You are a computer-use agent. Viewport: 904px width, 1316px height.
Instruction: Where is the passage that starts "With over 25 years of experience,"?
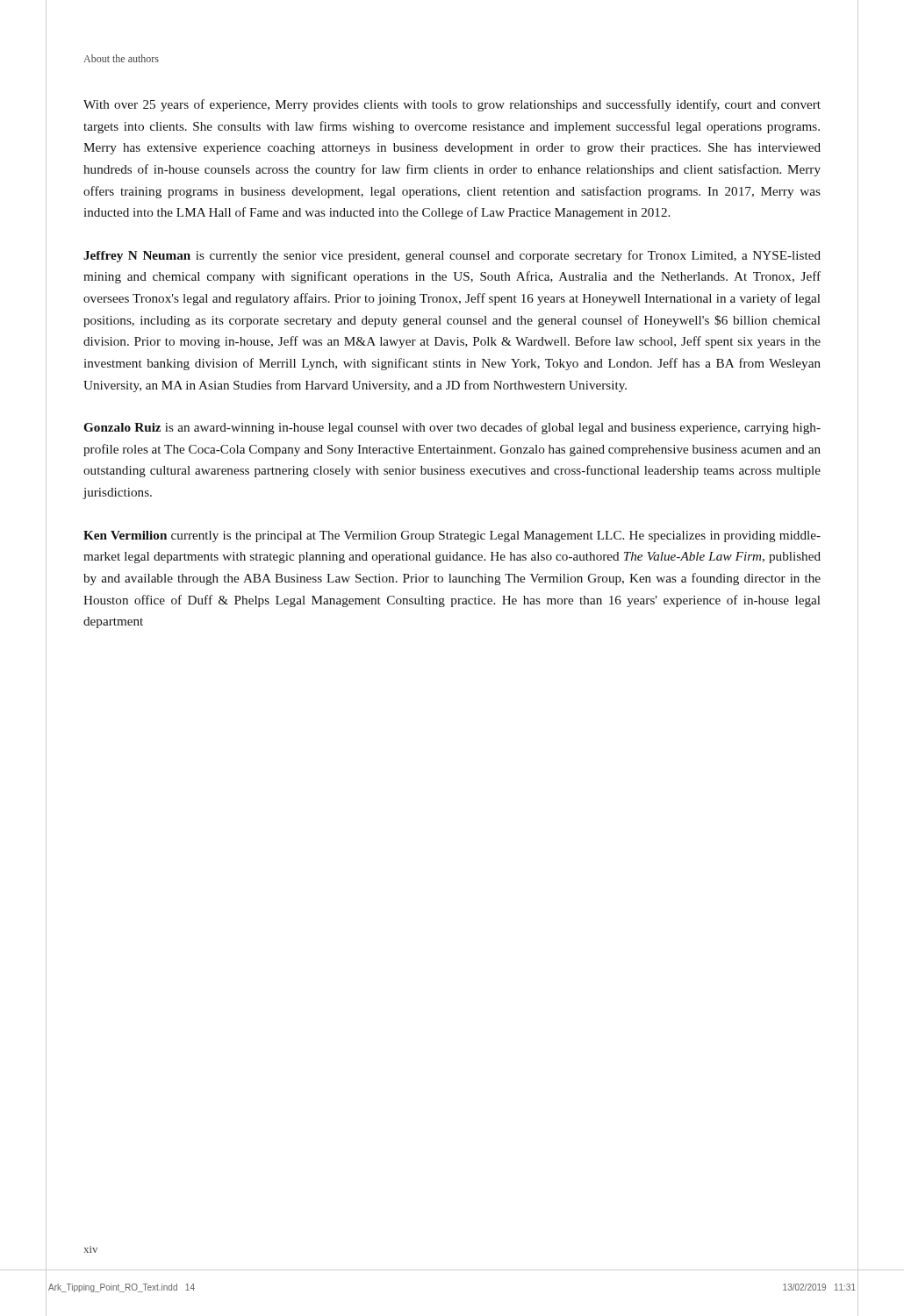[x=452, y=158]
